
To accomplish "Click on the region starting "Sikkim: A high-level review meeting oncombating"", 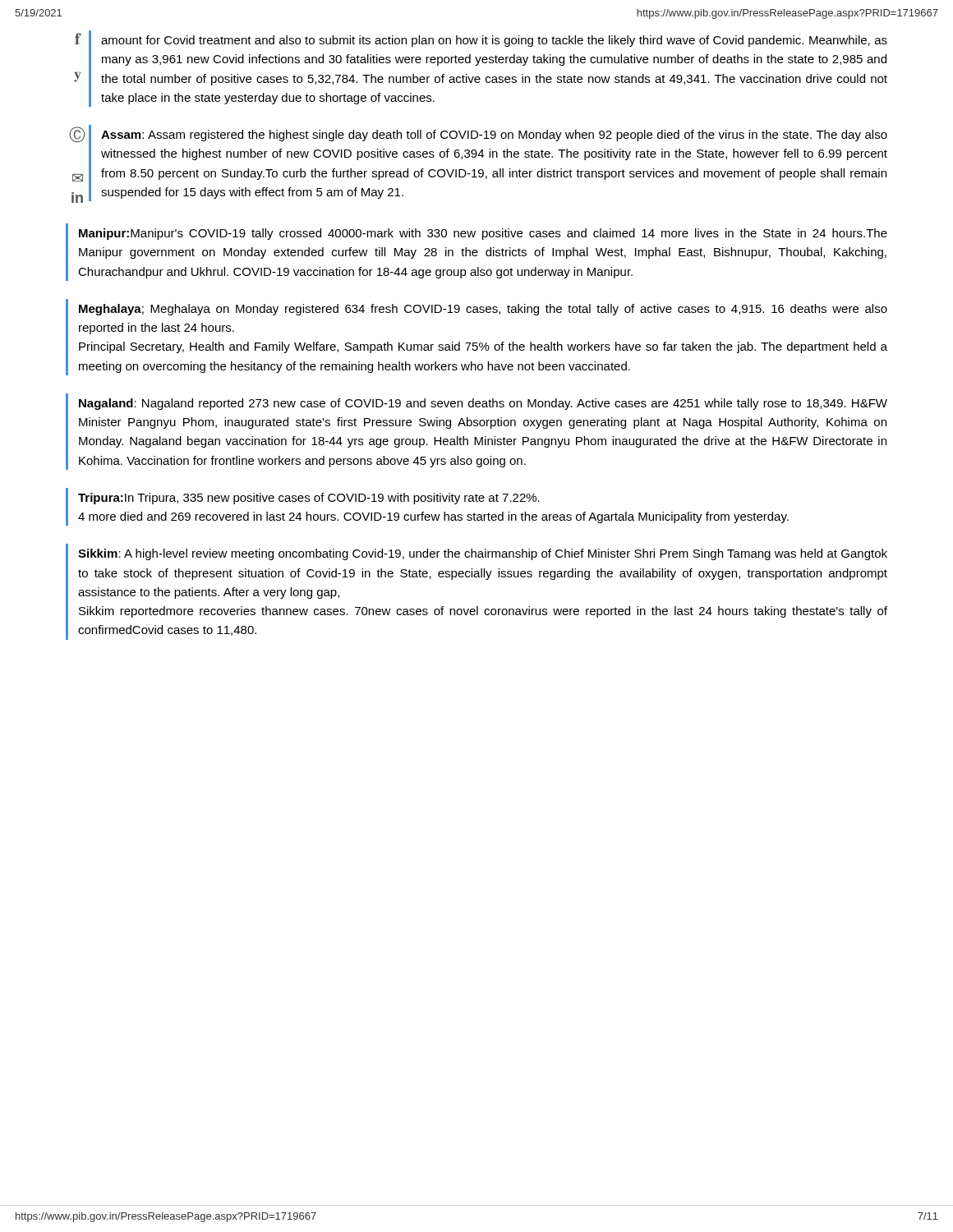I will tap(483, 554).
